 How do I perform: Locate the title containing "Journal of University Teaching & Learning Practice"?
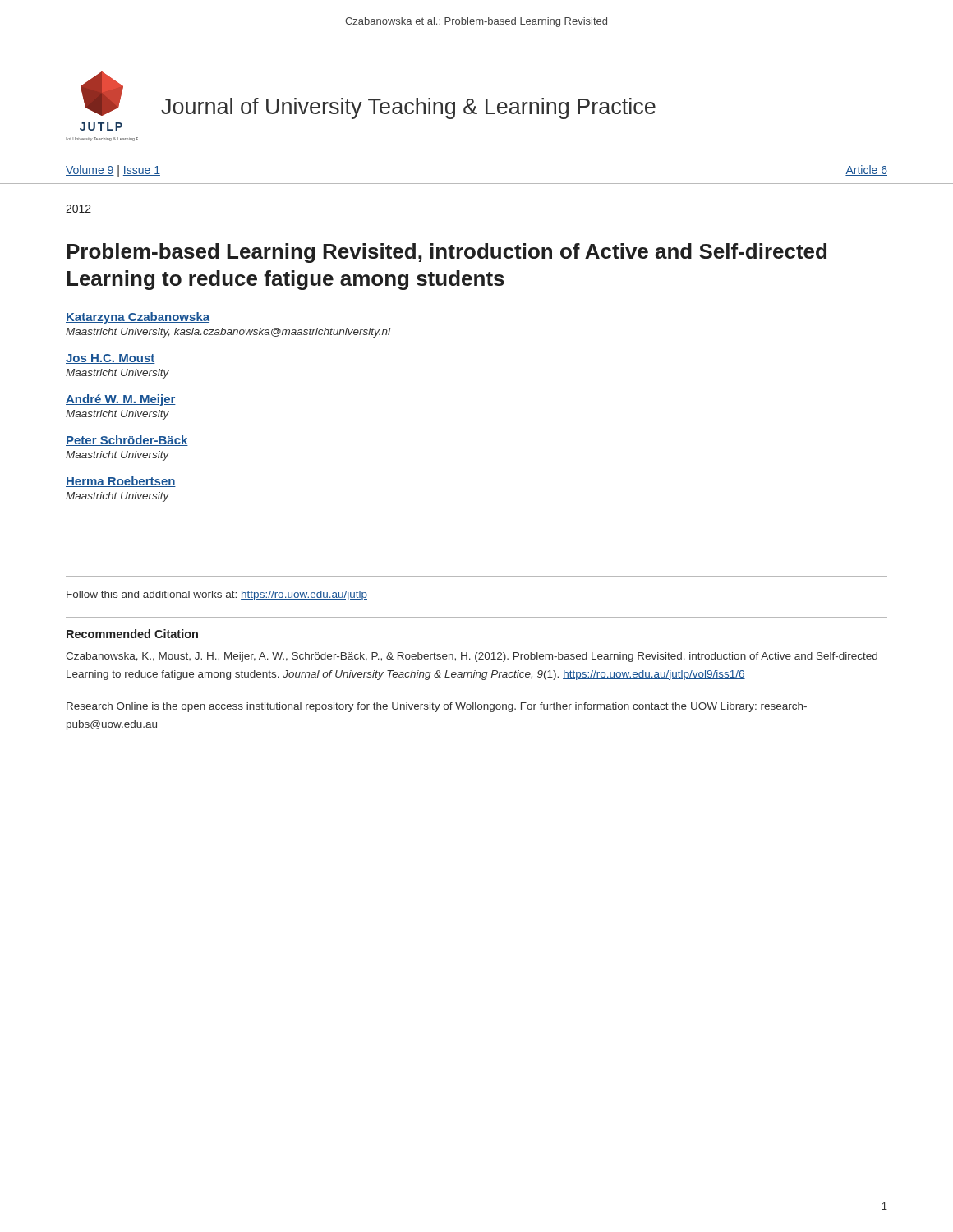[x=409, y=107]
